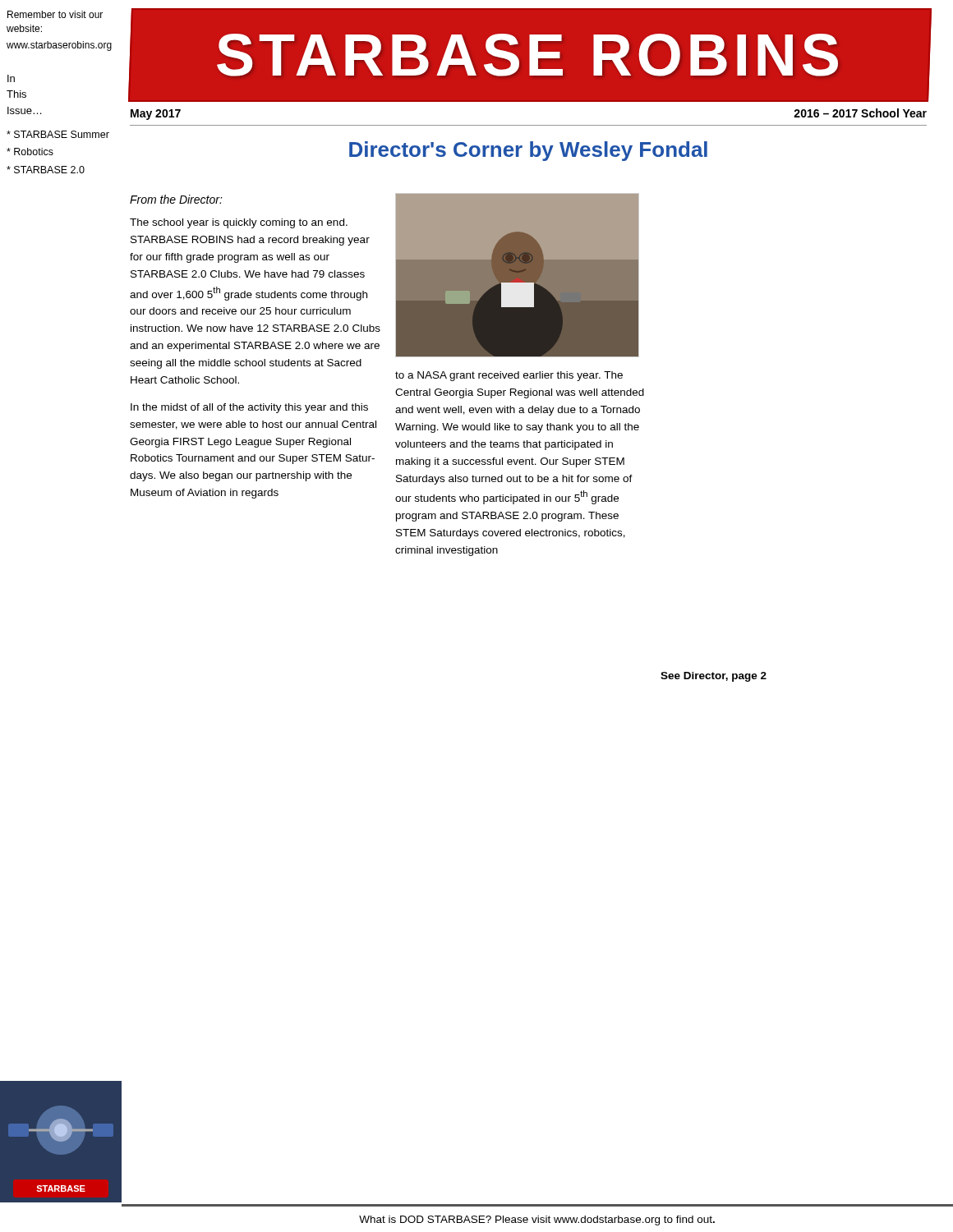Locate the text starting "2016 – 2017 School Year"
This screenshot has height=1232, width=953.
click(860, 113)
